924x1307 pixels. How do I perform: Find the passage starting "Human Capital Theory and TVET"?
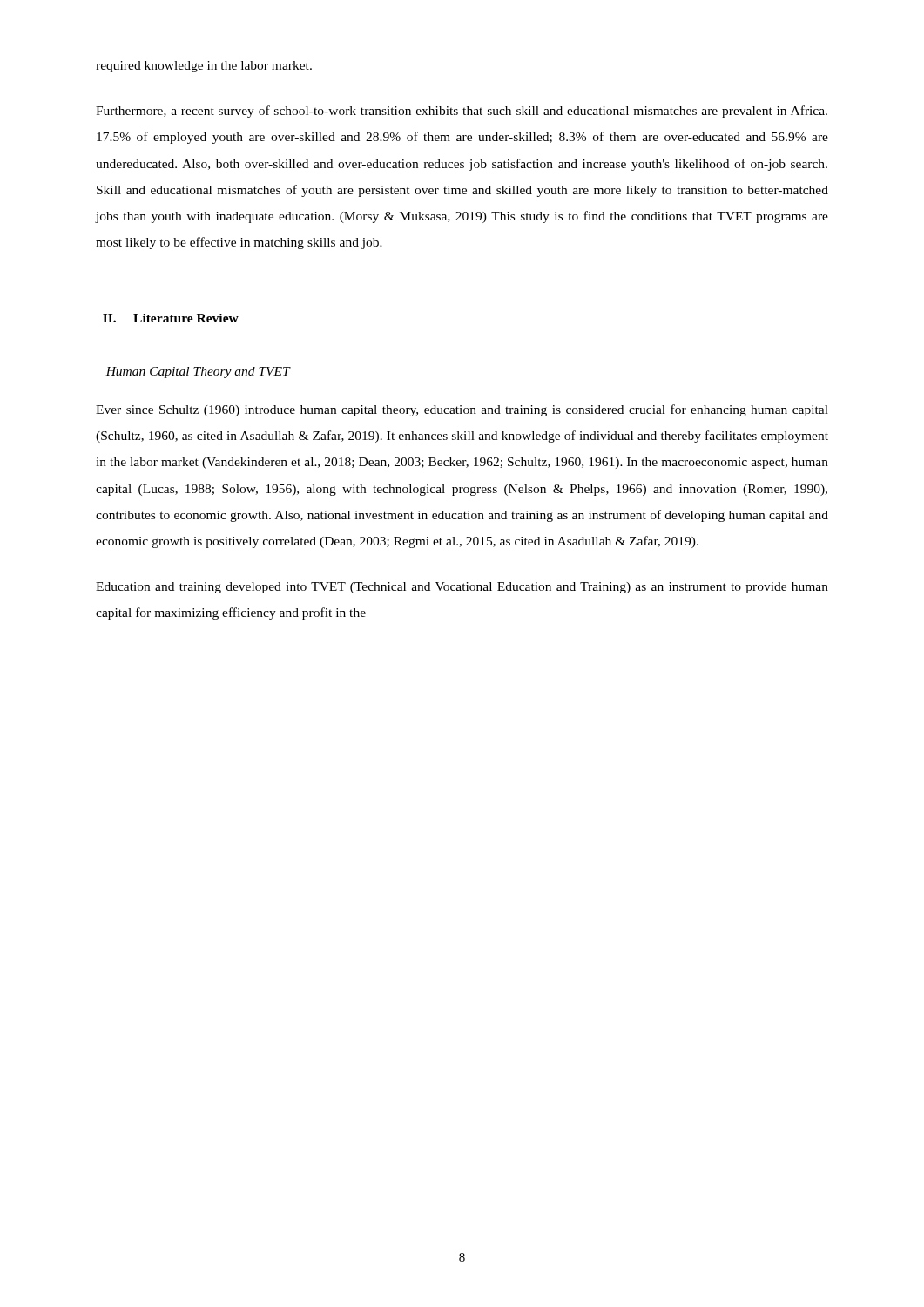click(198, 372)
